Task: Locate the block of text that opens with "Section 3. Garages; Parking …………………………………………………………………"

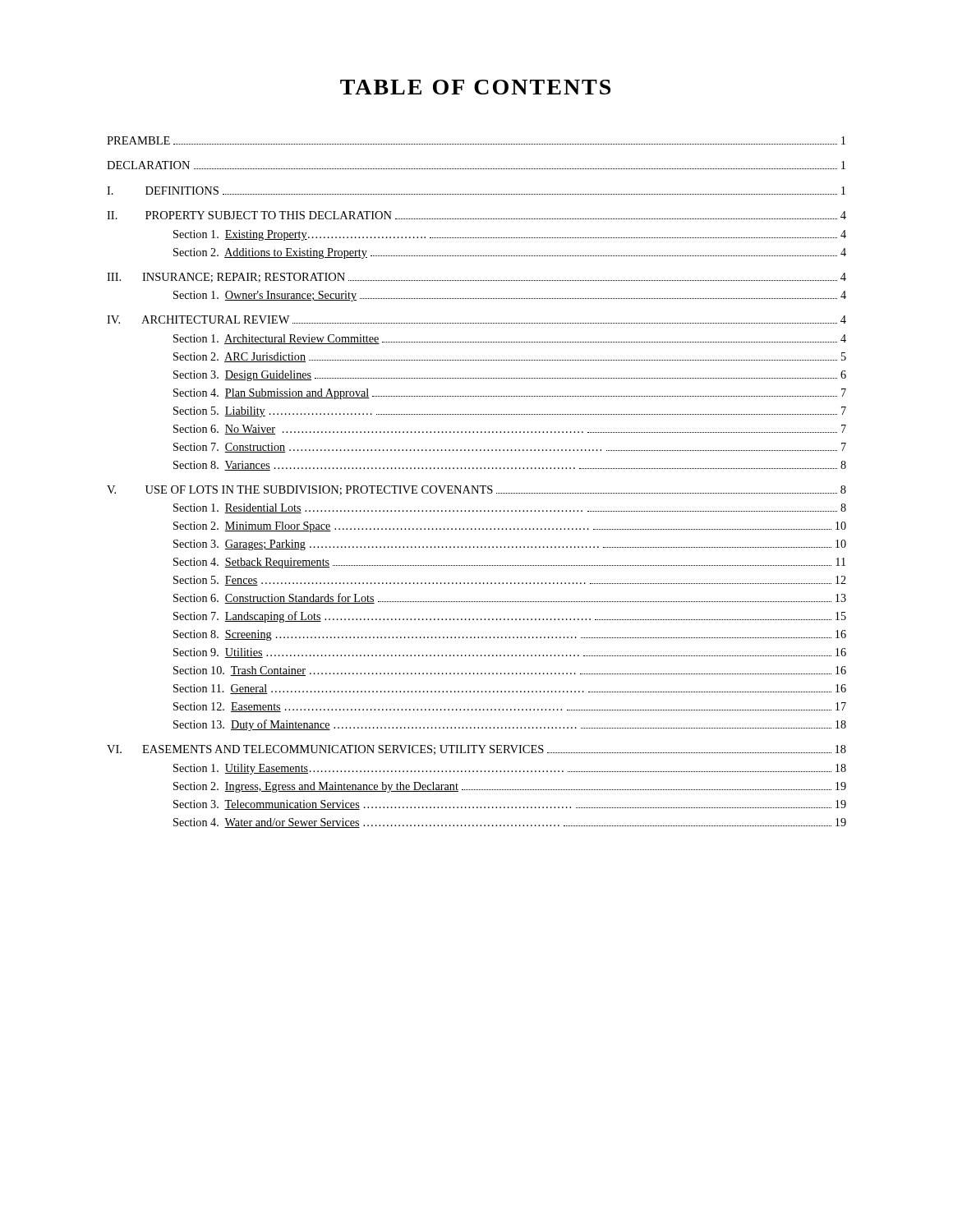Action: 509,544
